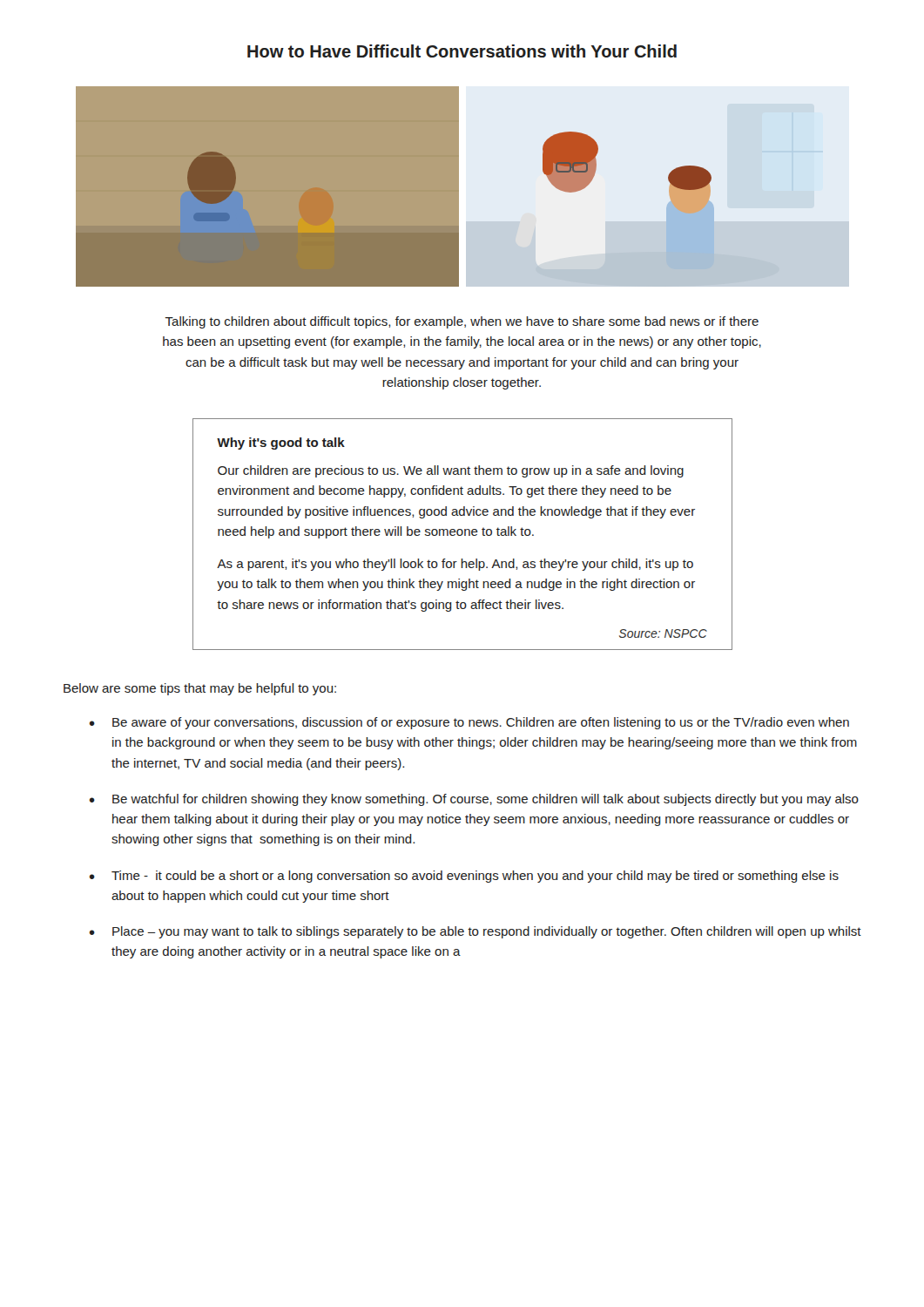Find a photo
Viewport: 924px width, 1307px height.
(462, 186)
